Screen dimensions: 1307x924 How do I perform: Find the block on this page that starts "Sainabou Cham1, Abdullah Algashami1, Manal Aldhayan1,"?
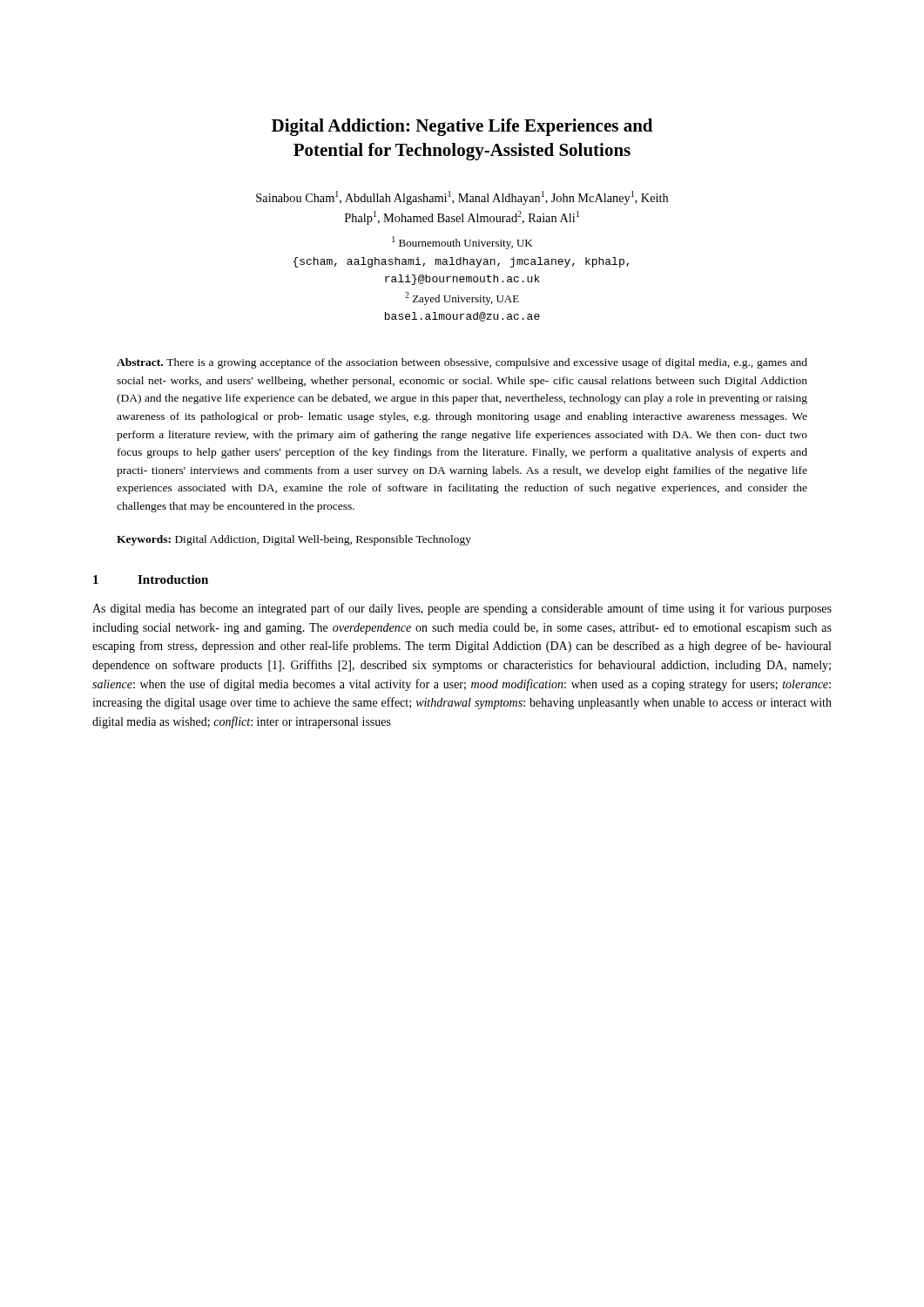(462, 207)
